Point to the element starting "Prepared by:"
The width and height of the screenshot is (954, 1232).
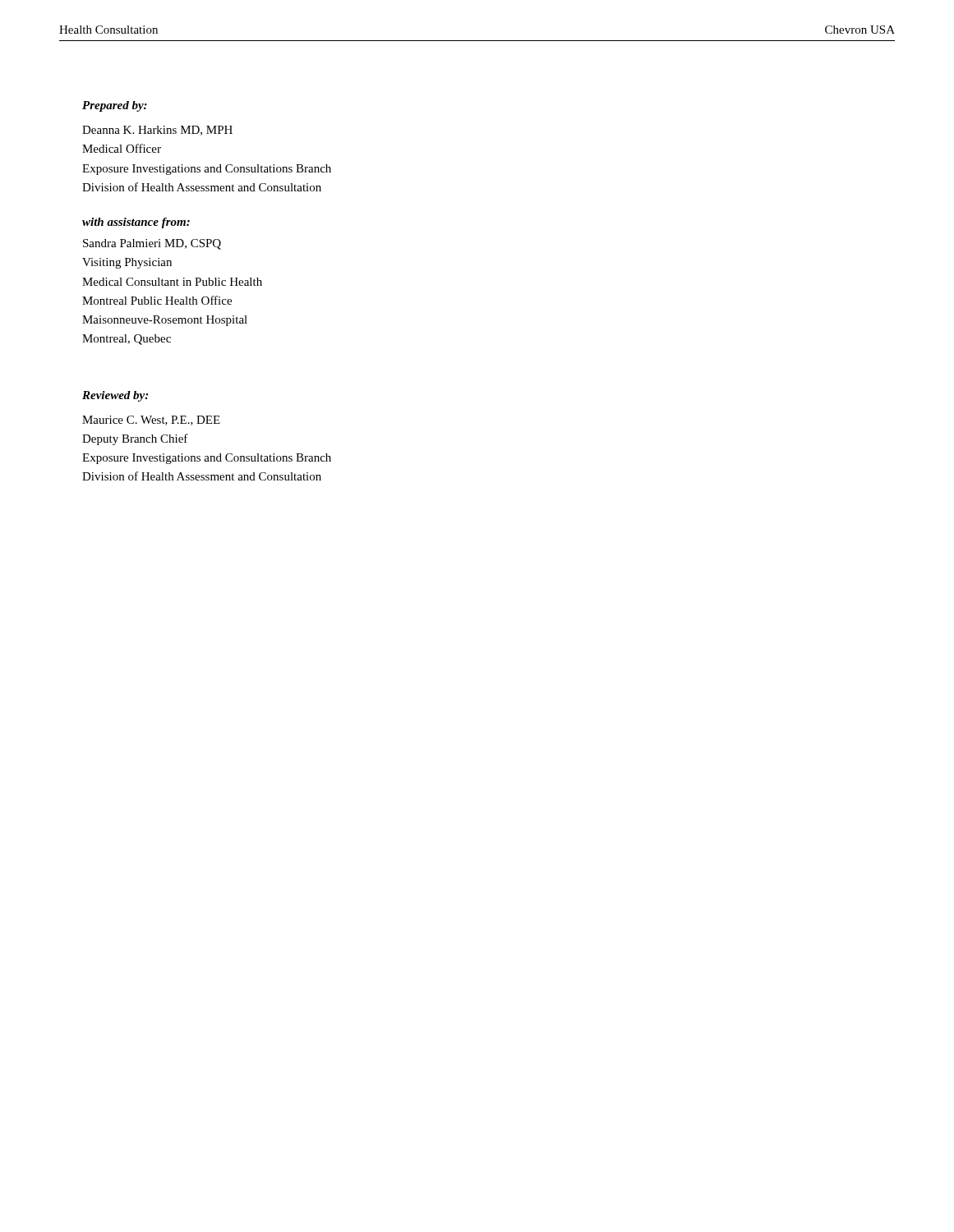[115, 106]
